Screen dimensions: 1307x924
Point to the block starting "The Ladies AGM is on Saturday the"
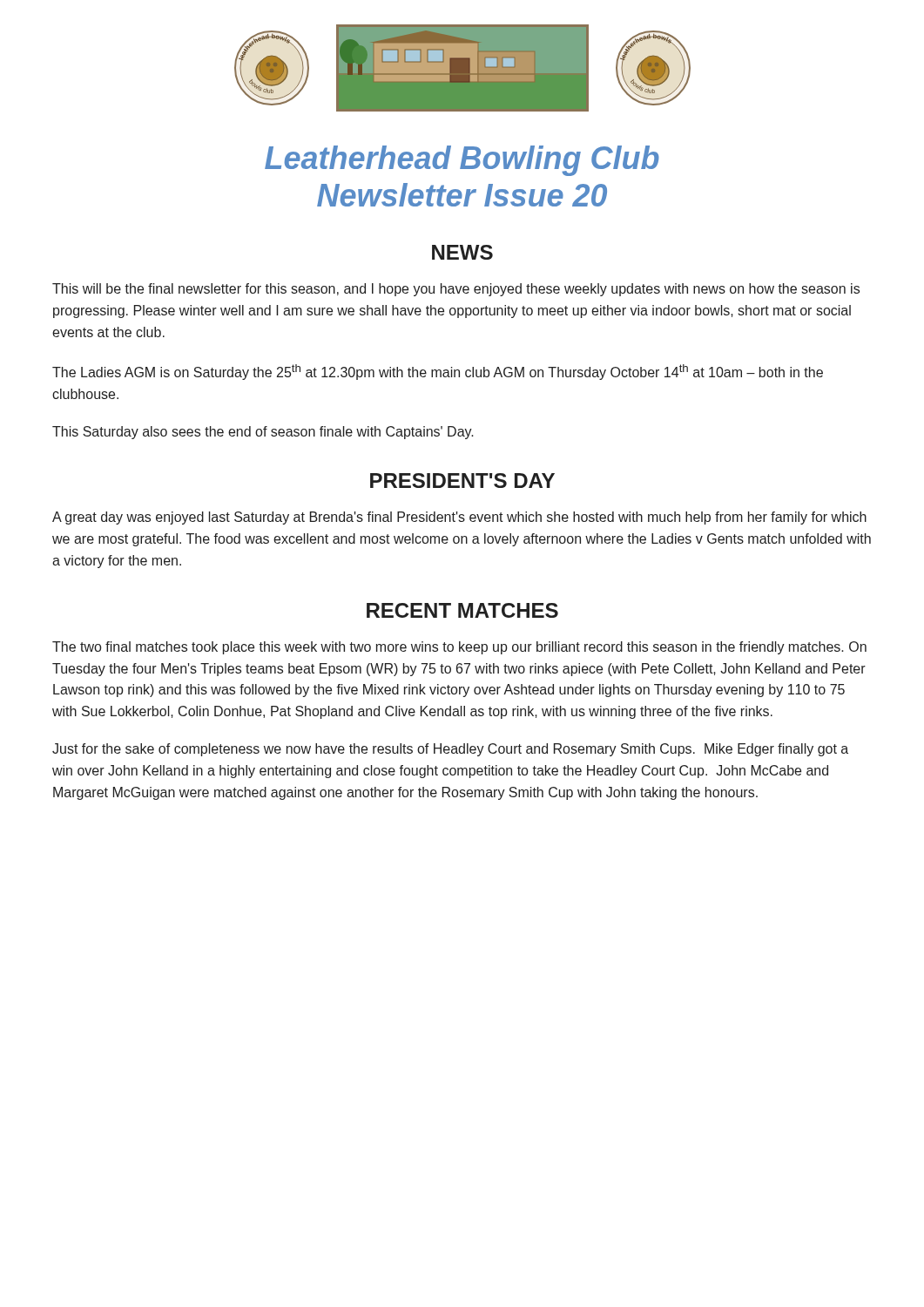[x=438, y=382]
